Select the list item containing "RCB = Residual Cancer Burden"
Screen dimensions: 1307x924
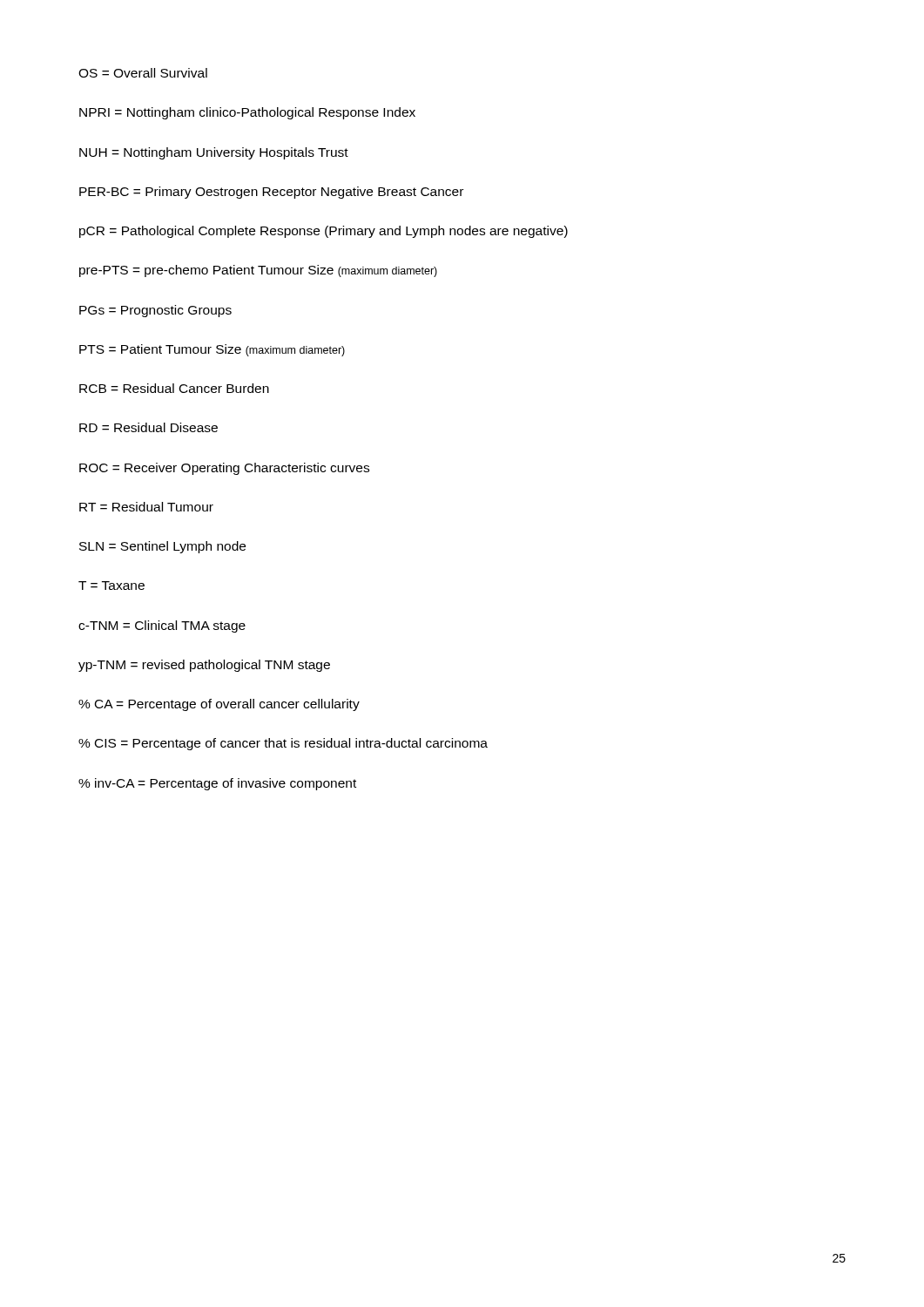(x=174, y=388)
